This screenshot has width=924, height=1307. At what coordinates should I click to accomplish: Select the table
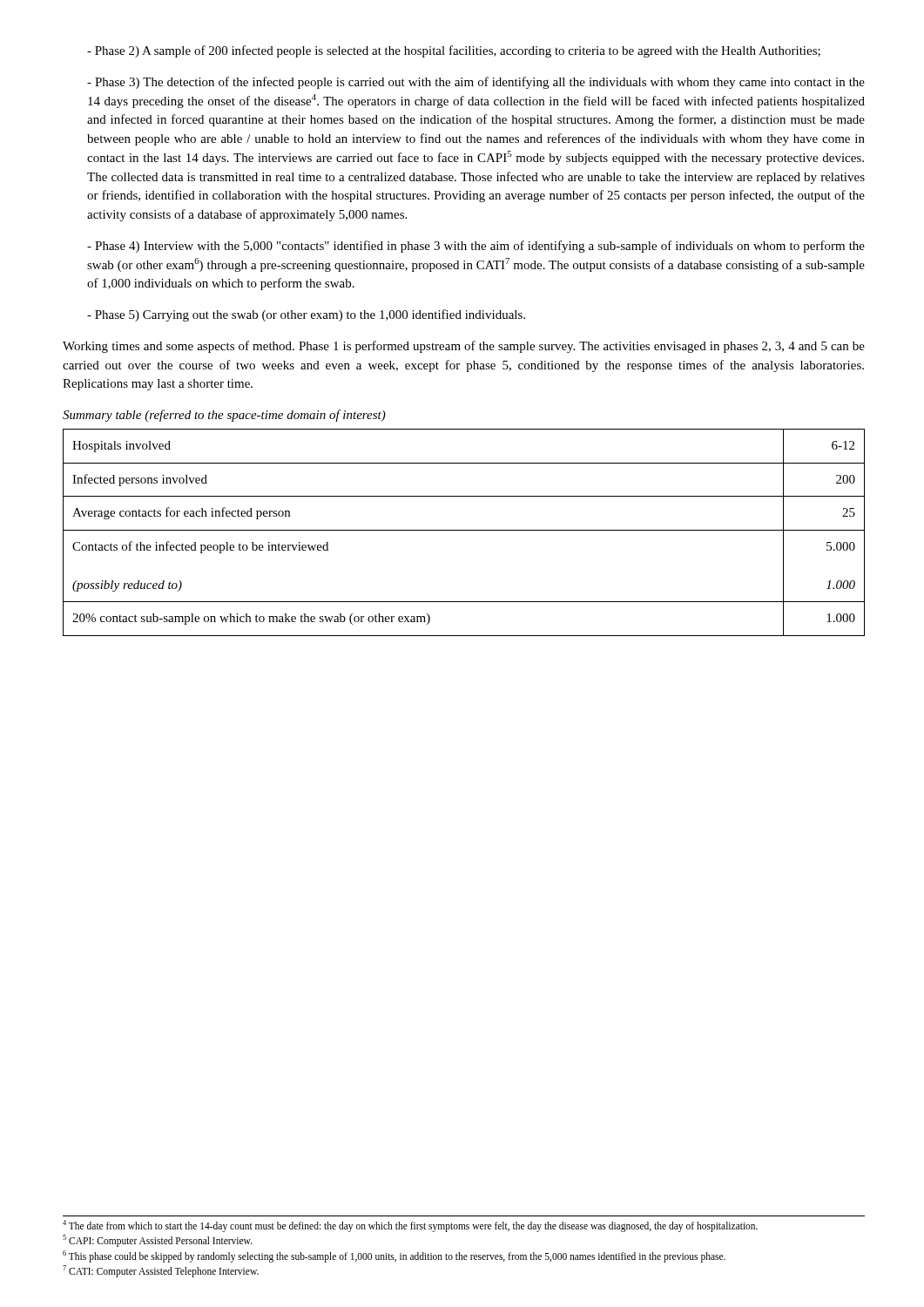(464, 532)
